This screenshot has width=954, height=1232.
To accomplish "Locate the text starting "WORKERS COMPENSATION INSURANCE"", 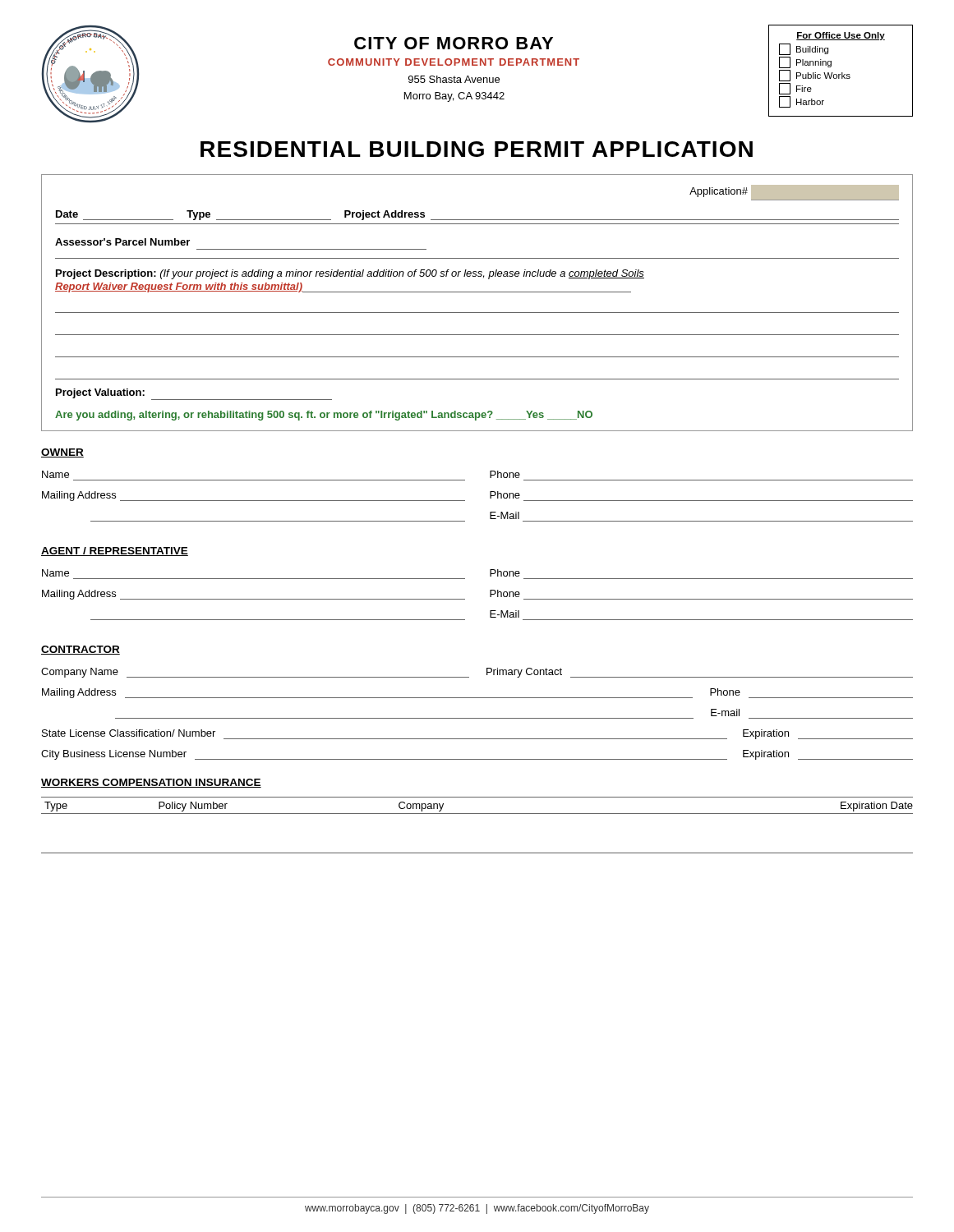I will [151, 782].
